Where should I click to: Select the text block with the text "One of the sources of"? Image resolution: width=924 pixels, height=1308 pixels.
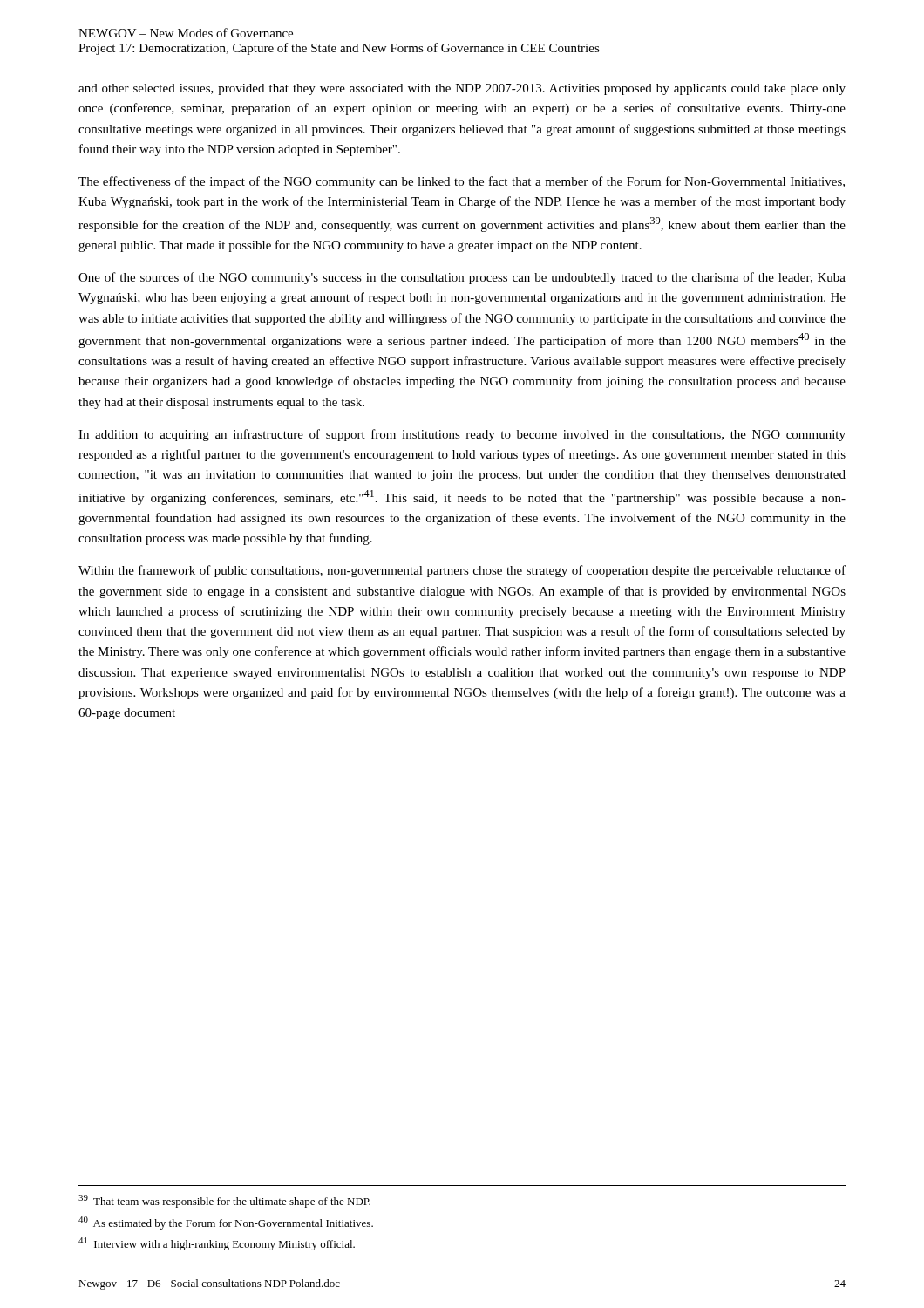(x=462, y=339)
